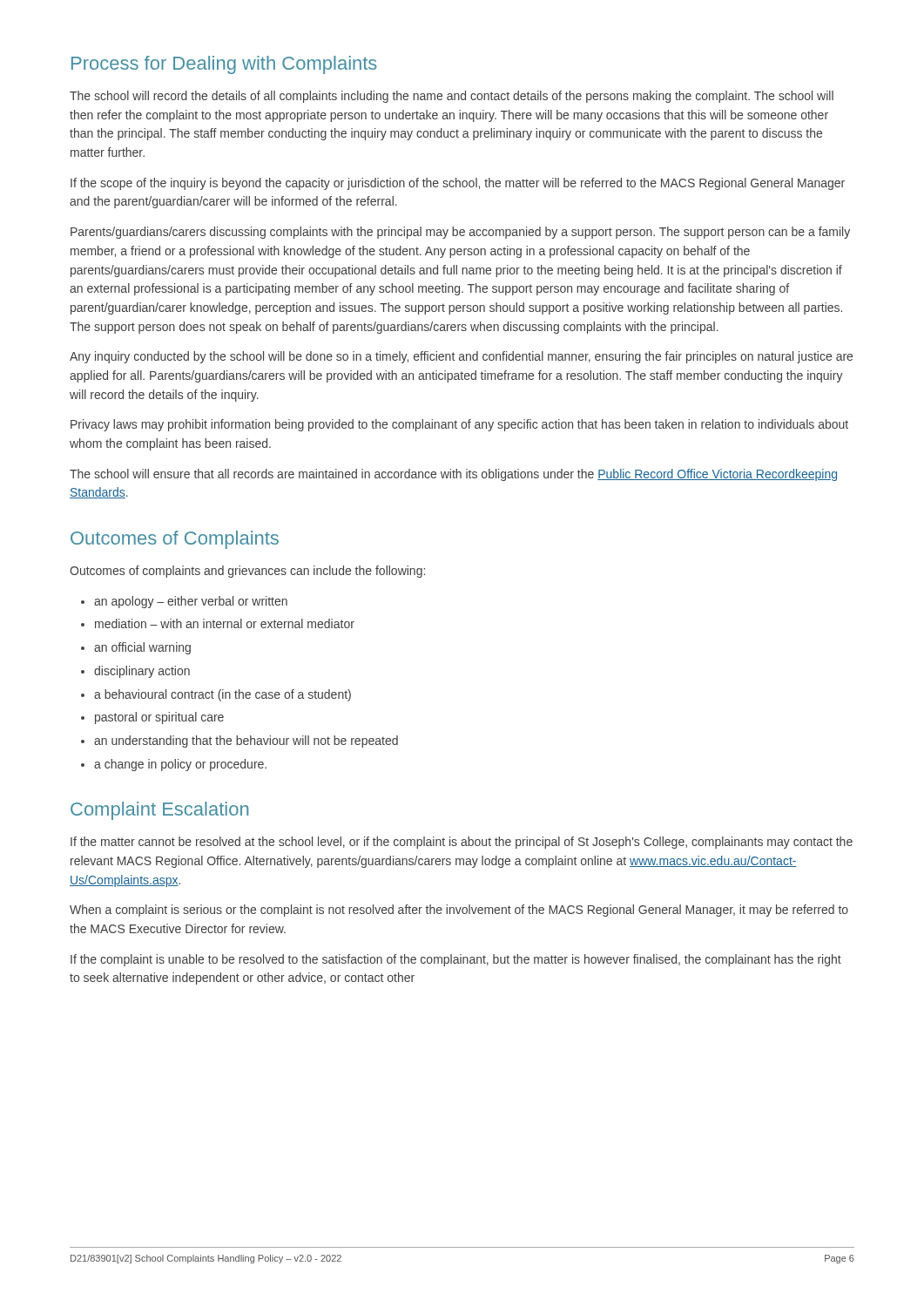
Task: Find the element starting "When a complaint is serious or the complaint"
Action: [x=462, y=920]
